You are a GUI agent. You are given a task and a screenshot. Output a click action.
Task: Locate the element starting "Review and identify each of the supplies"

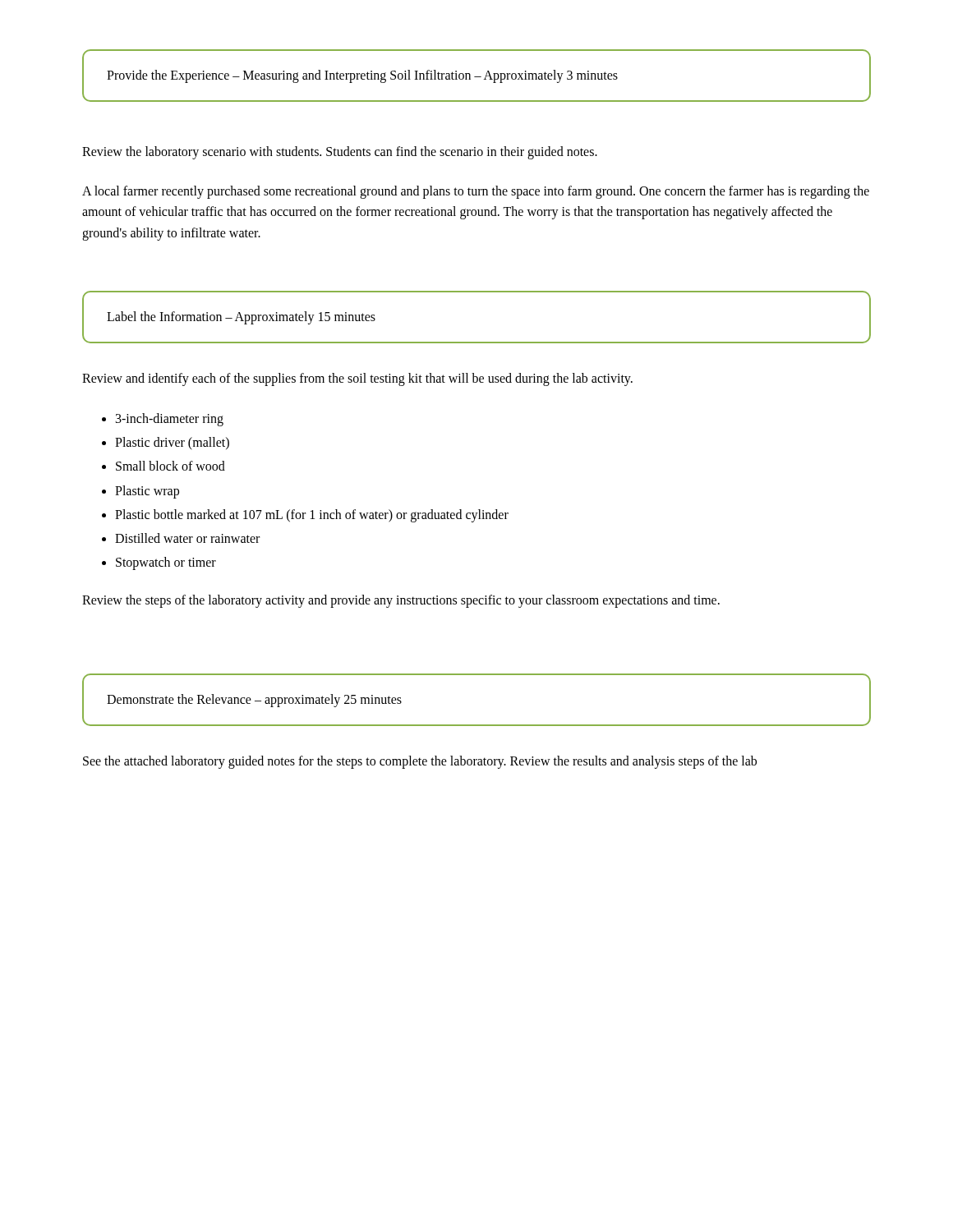[358, 379]
